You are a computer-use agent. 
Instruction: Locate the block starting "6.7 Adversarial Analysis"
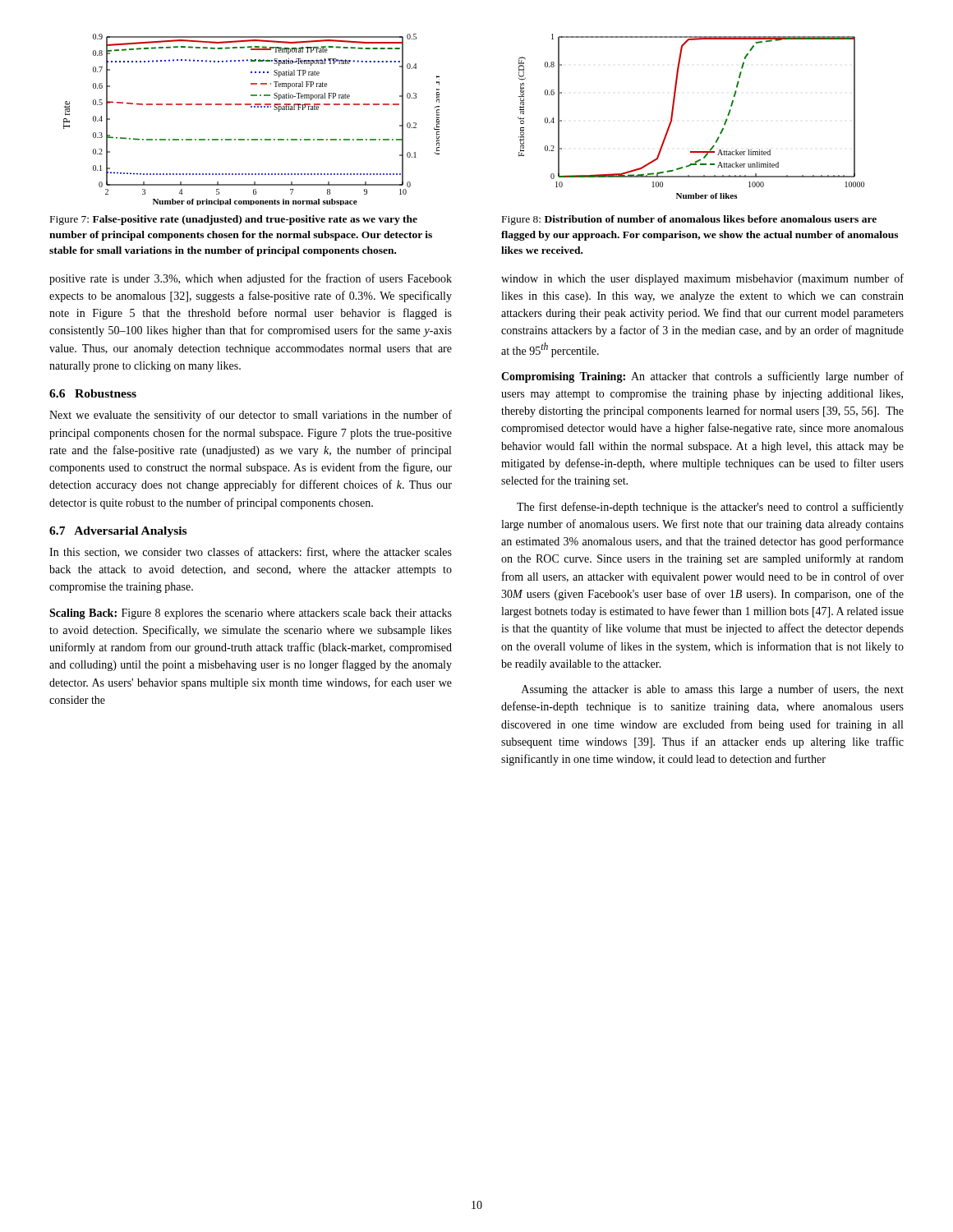click(x=118, y=530)
